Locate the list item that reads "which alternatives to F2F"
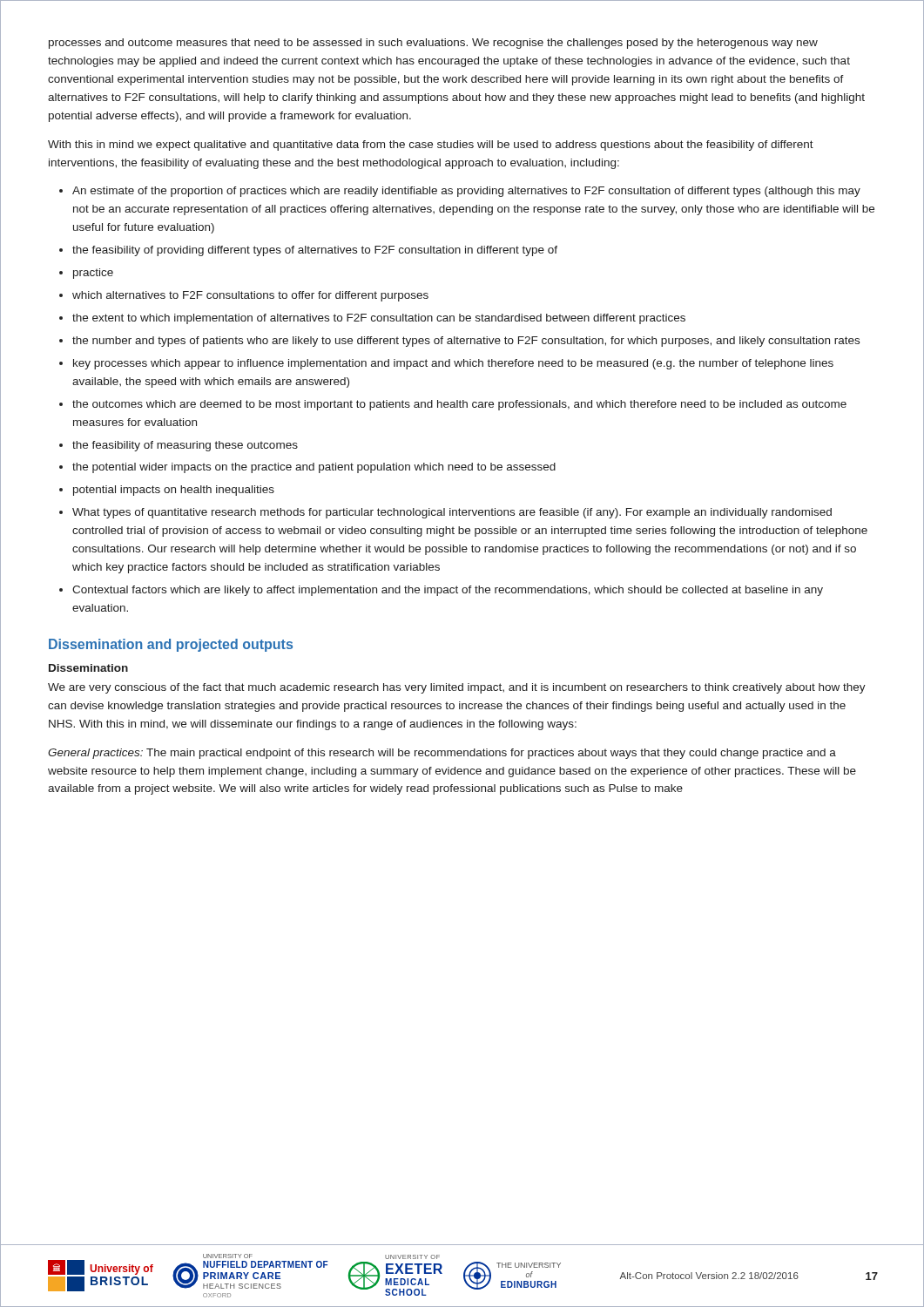 click(250, 295)
